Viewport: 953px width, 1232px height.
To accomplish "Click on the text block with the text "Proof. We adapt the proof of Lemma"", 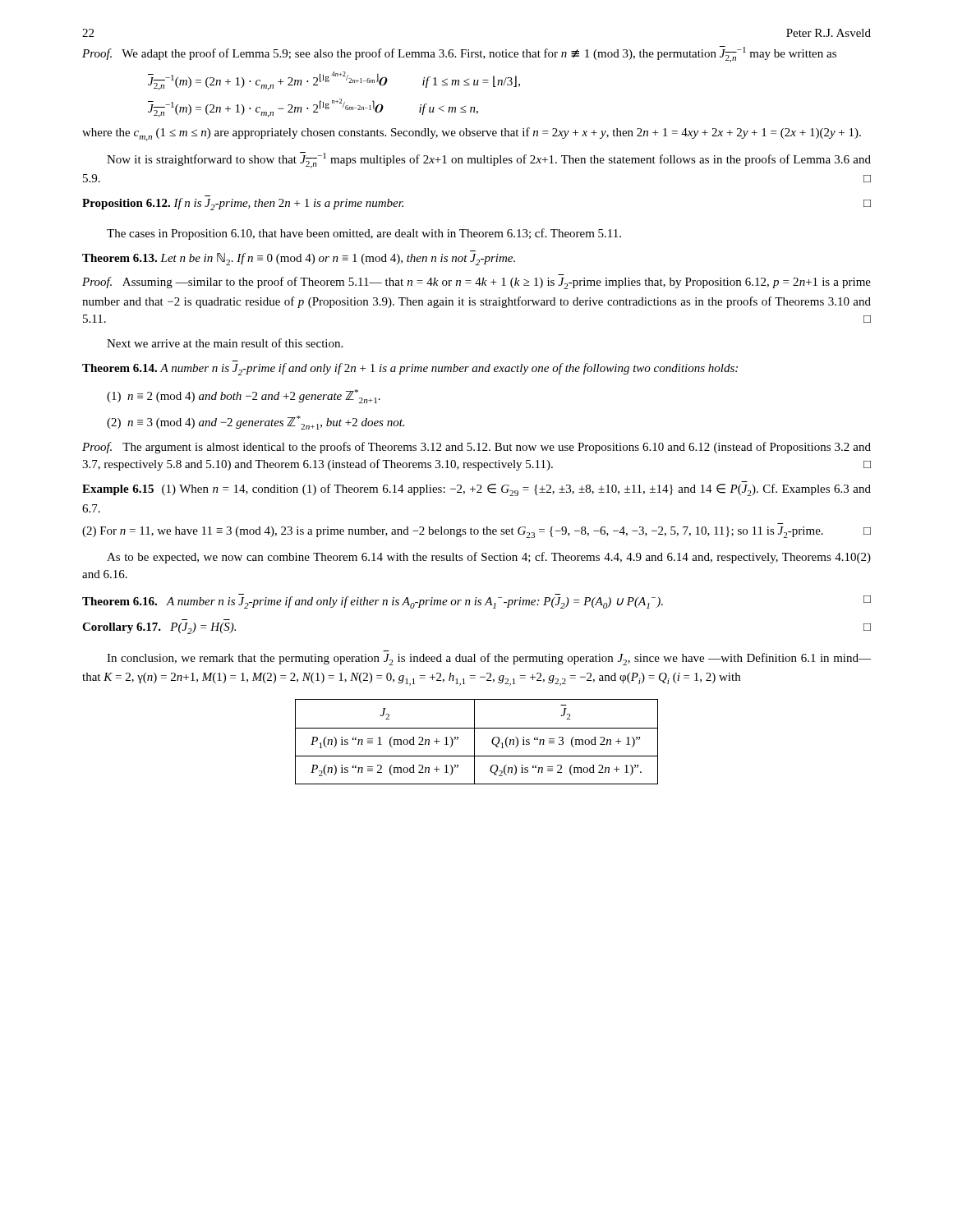I will pos(476,54).
